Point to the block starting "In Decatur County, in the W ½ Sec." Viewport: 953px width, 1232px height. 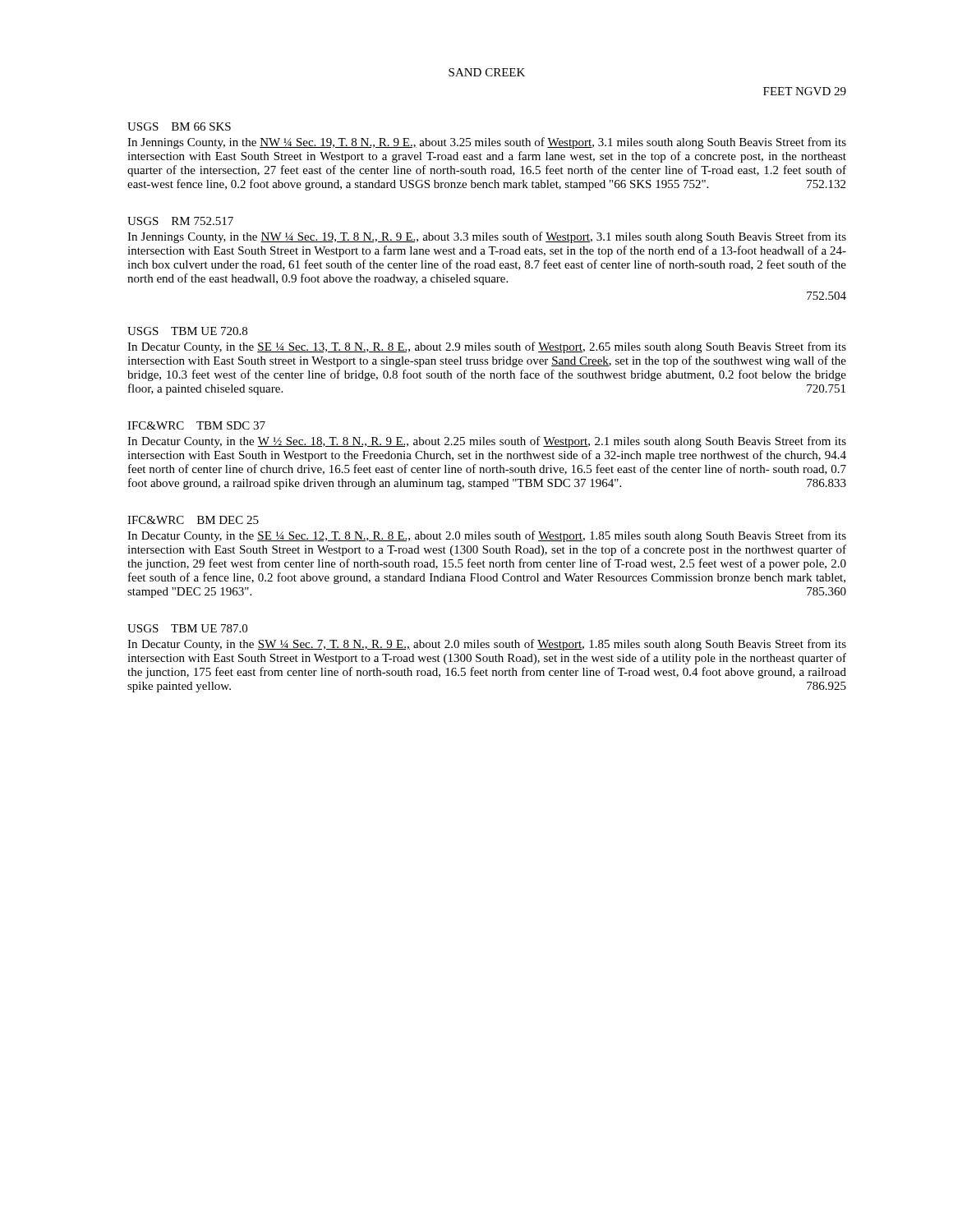[x=487, y=462]
